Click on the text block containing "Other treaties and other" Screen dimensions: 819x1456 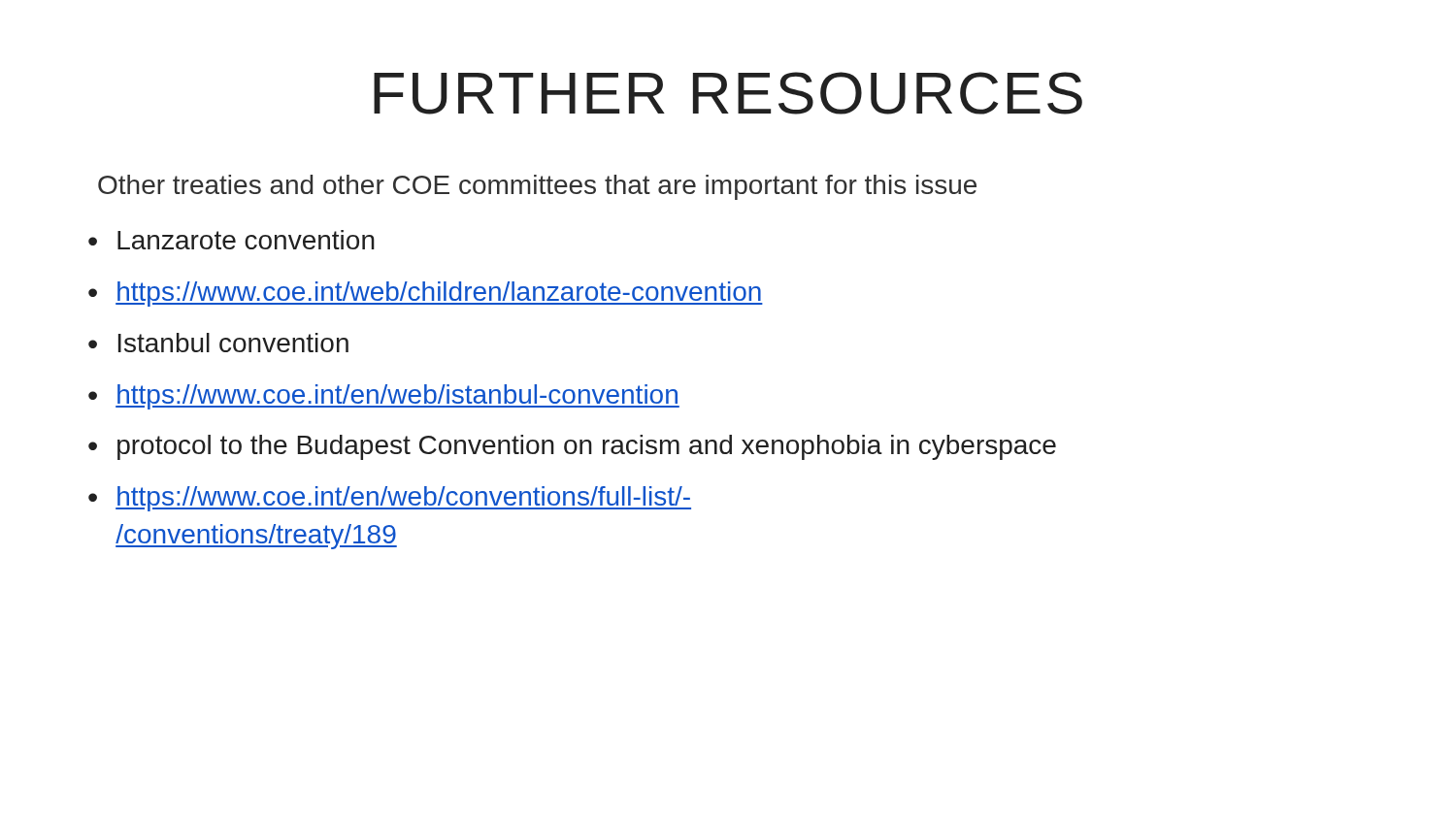pyautogui.click(x=537, y=185)
